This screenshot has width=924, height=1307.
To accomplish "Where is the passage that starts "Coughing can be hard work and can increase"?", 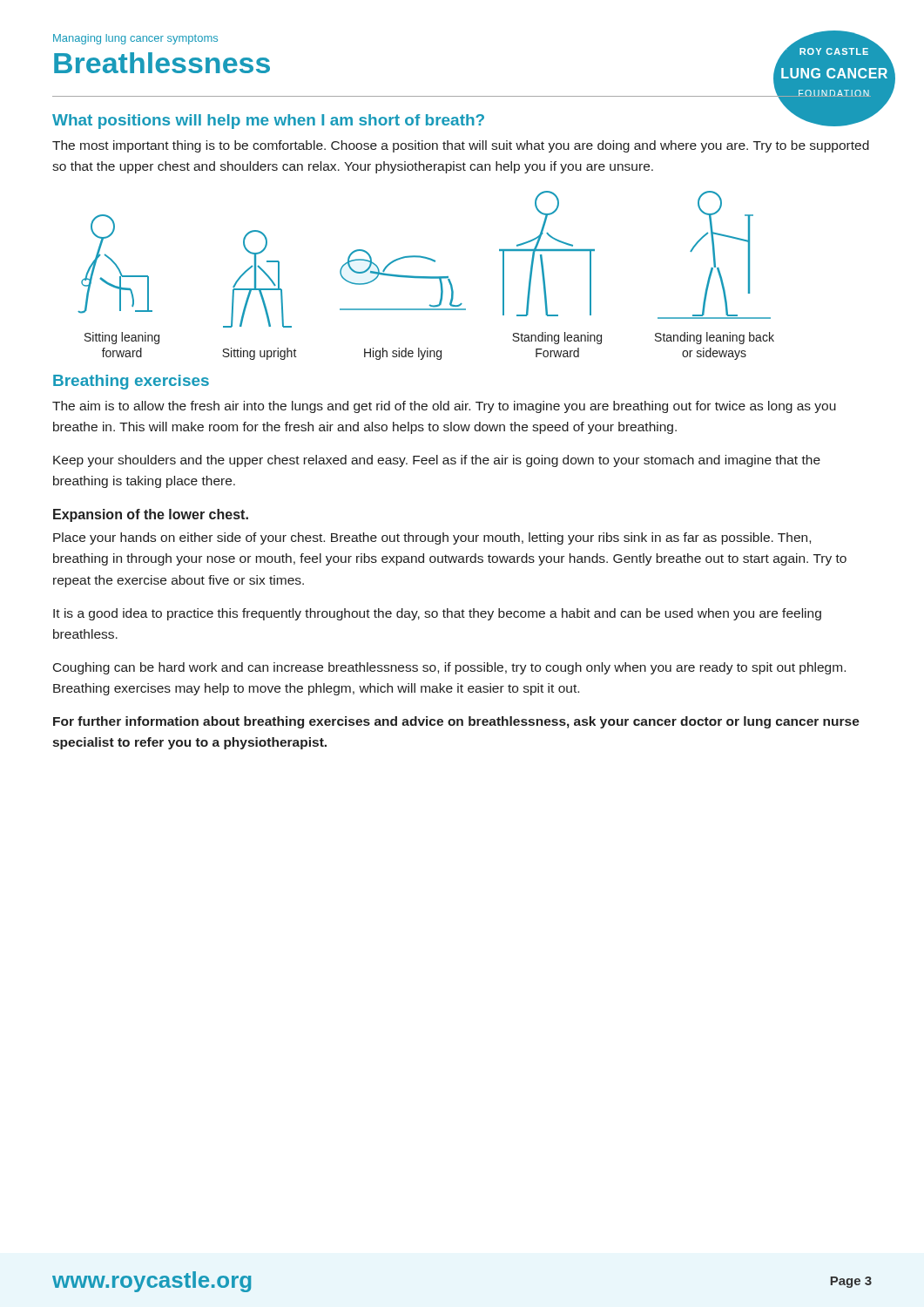I will point(450,677).
